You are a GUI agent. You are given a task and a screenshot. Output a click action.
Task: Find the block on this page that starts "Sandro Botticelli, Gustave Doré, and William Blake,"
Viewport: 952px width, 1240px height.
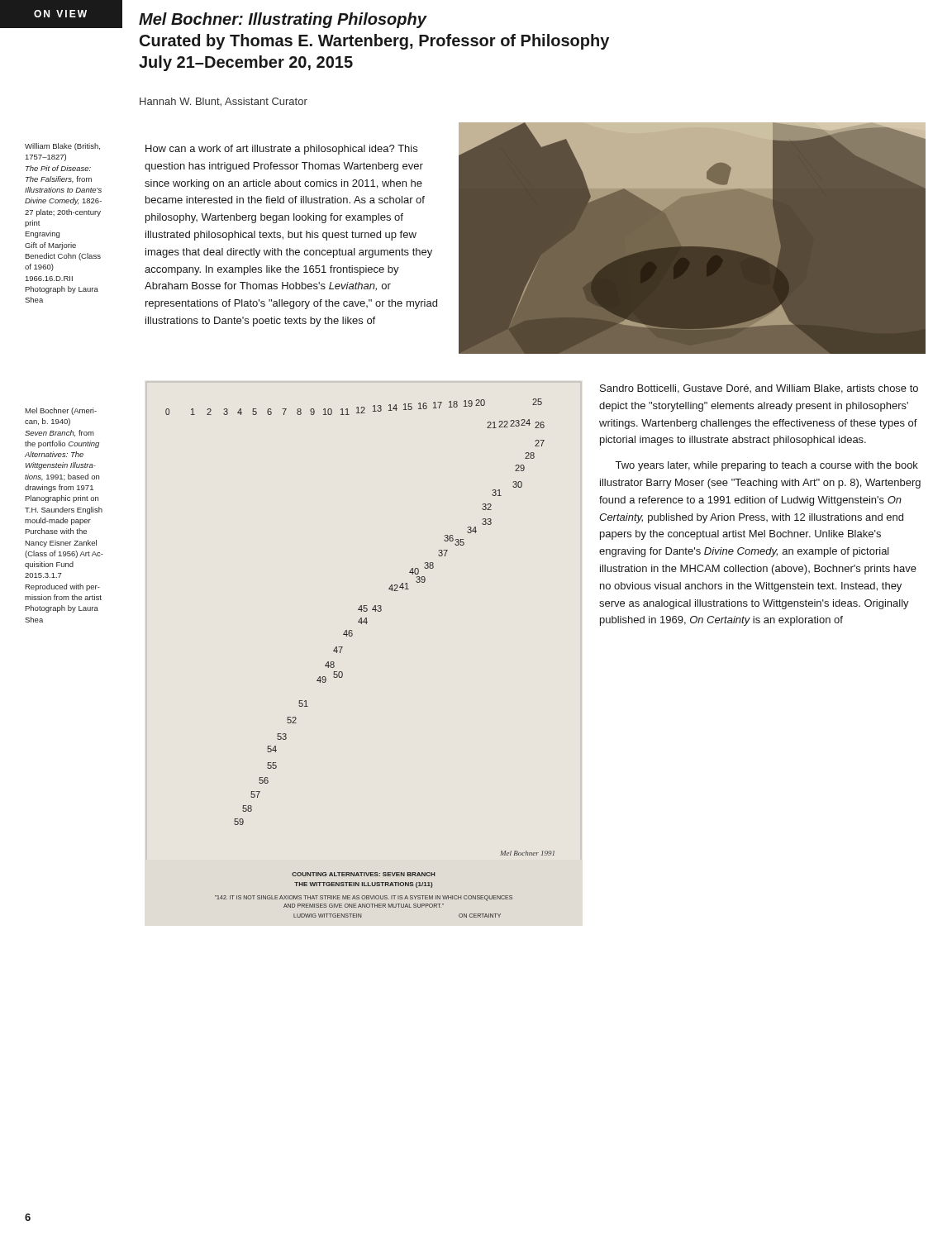762,505
